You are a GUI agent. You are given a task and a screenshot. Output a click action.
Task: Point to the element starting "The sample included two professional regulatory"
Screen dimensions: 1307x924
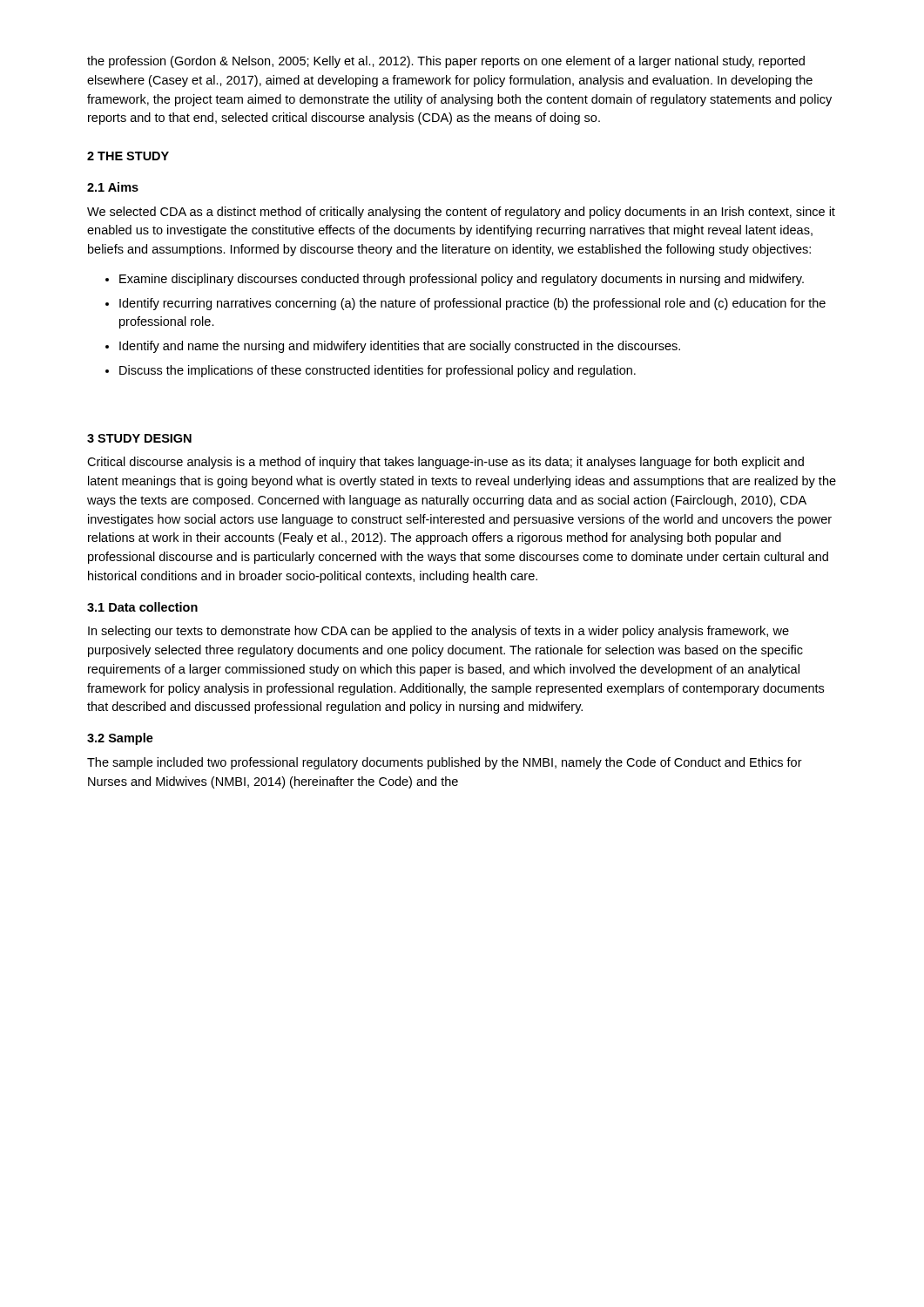click(444, 772)
